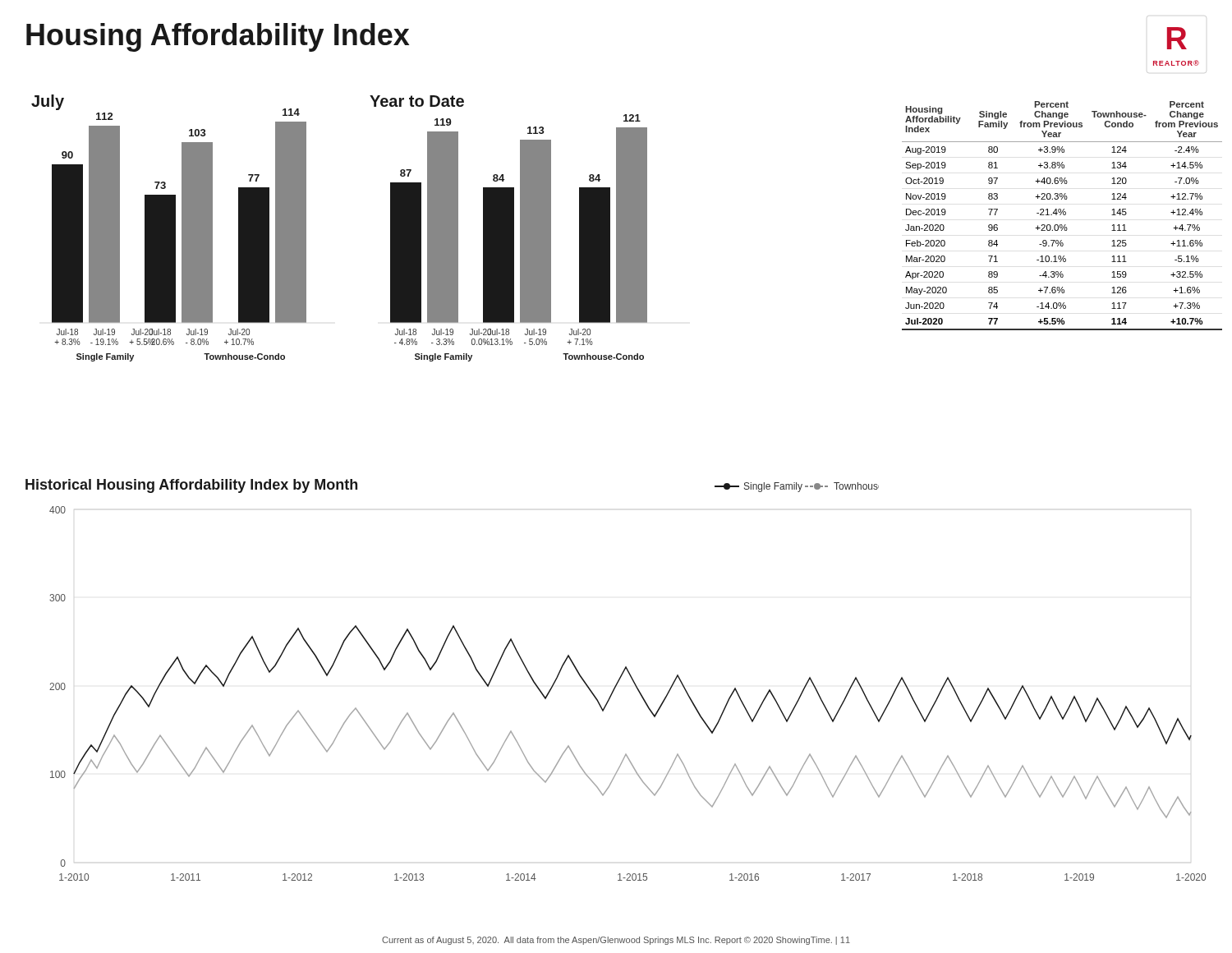Select the logo
This screenshot has width=1232, height=953.
tap(1177, 44)
